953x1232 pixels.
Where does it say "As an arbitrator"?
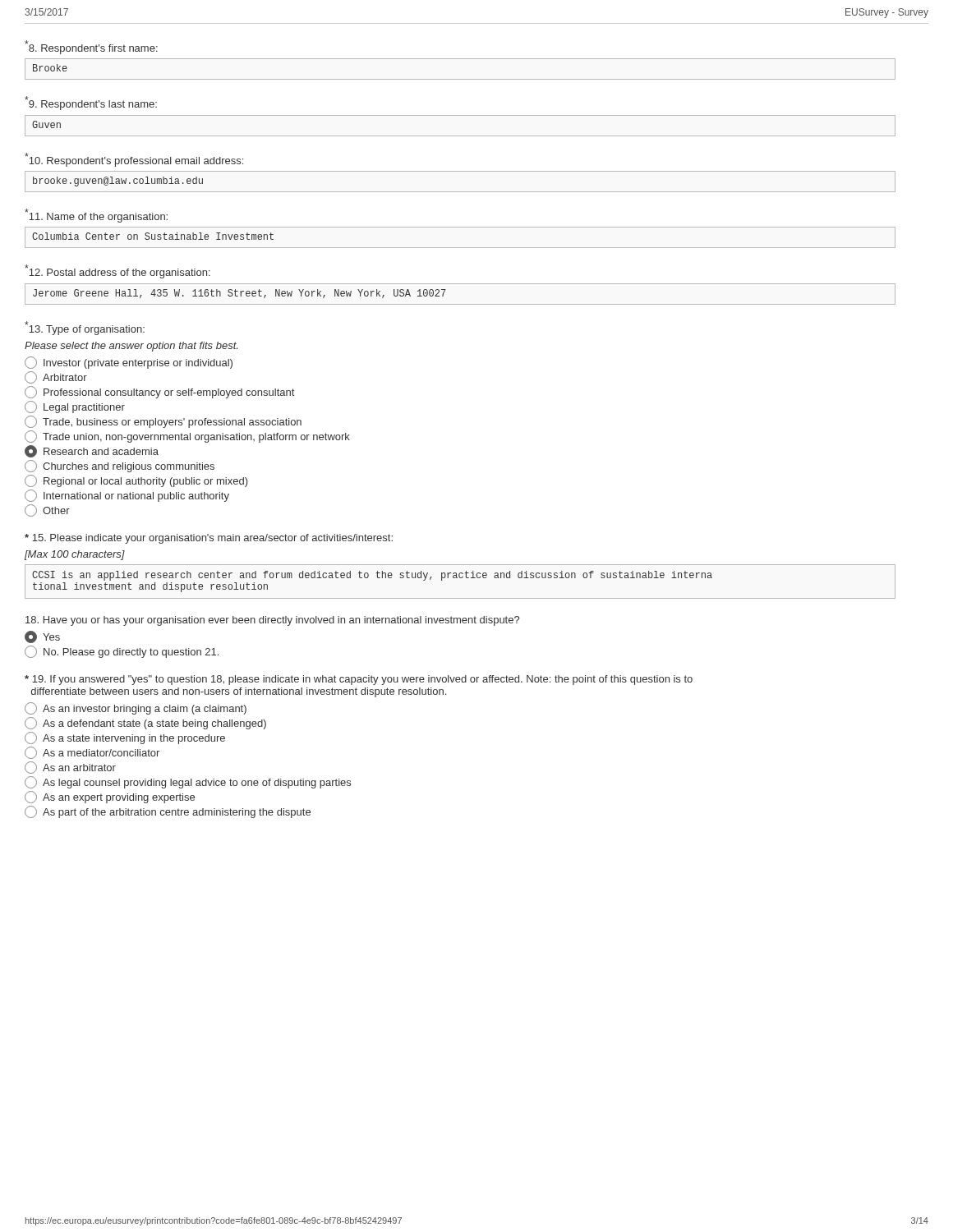[x=70, y=768]
